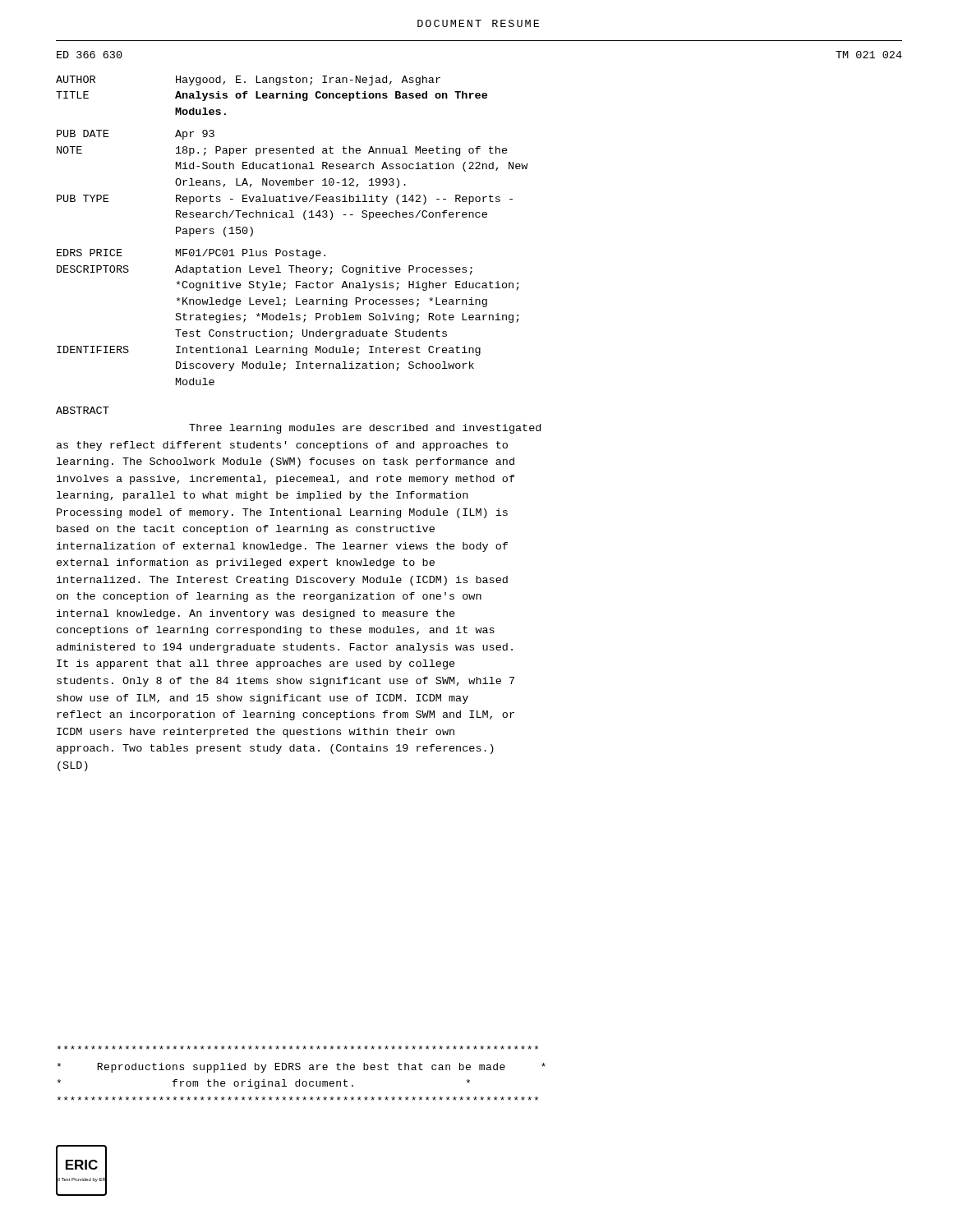This screenshot has height=1232, width=958.
Task: Navigate to the text block starting "* Reproductions supplied by EDRS are the"
Action: click(479, 1076)
